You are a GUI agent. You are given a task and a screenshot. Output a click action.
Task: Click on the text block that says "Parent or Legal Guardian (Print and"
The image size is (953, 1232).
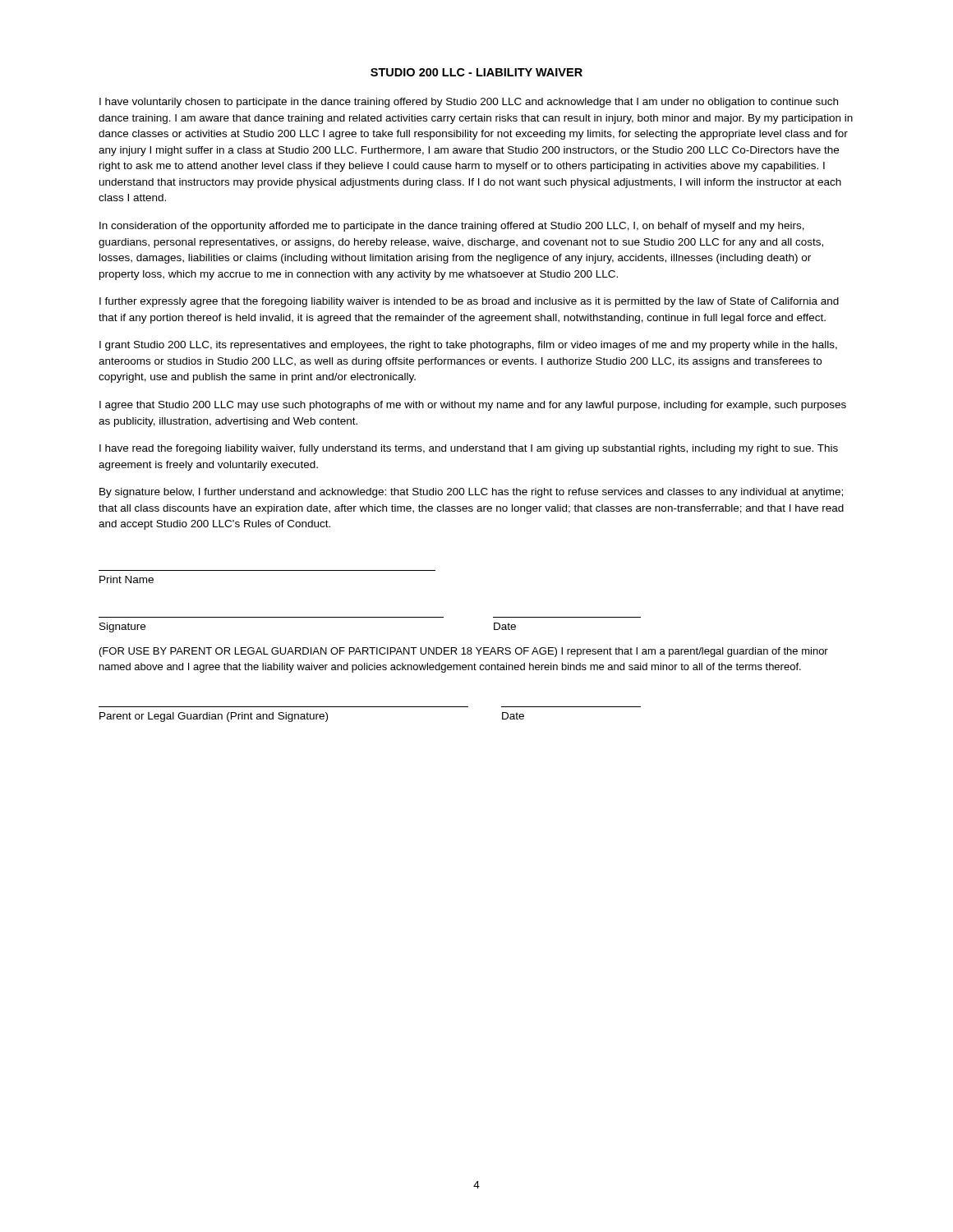[x=476, y=705]
